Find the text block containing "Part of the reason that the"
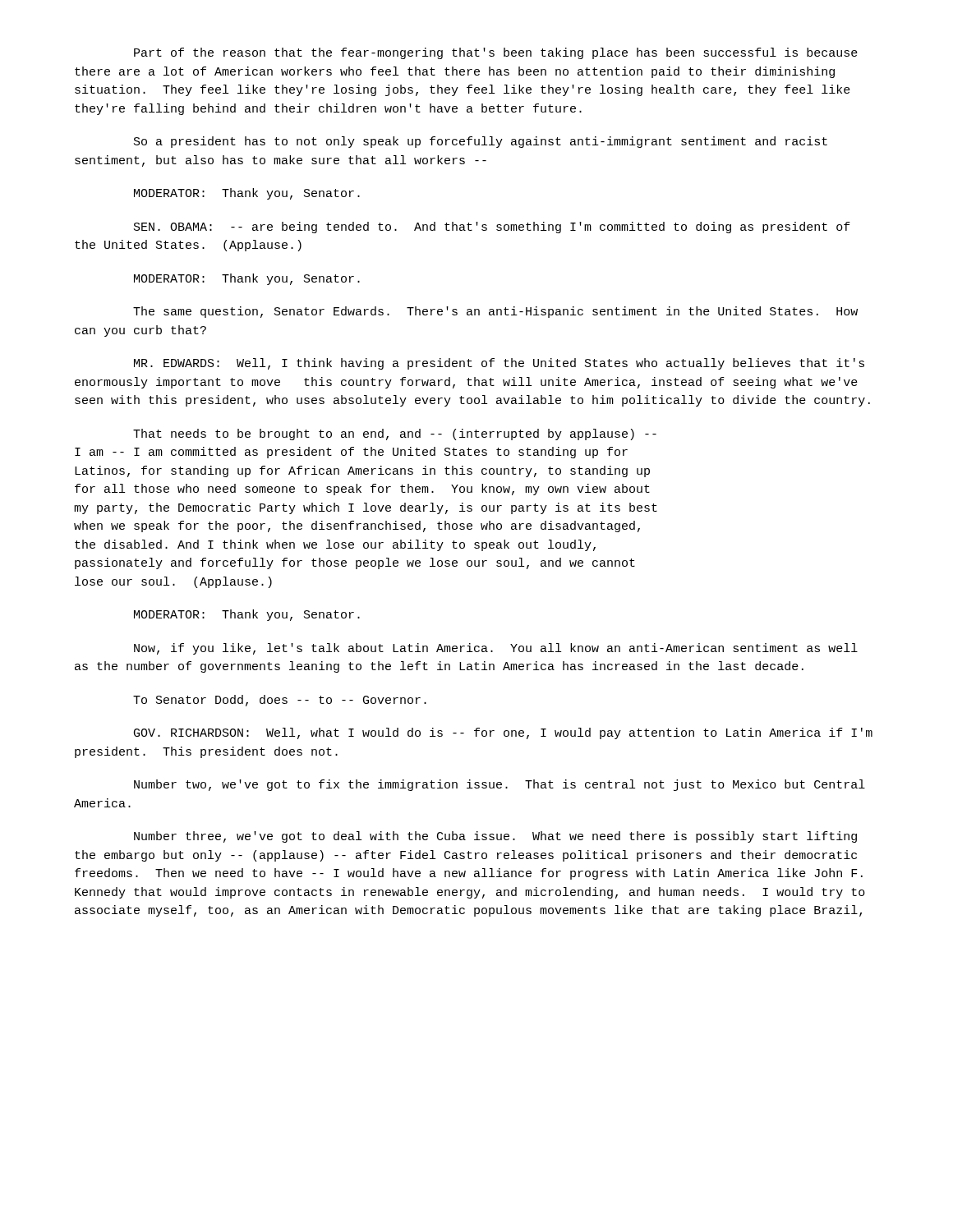Image resolution: width=953 pixels, height=1232 pixels. [470, 81]
